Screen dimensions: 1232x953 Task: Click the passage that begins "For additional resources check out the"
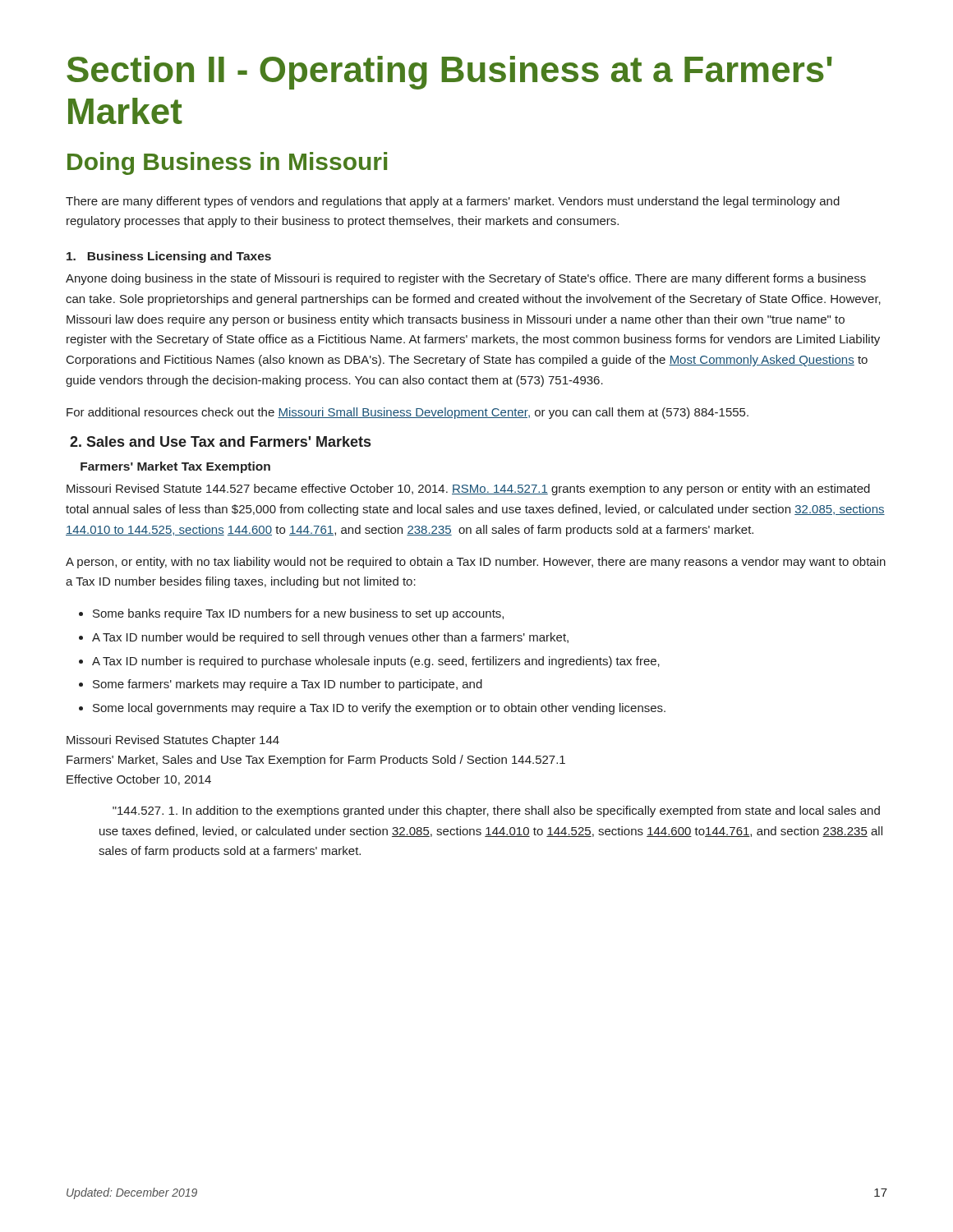coord(408,412)
